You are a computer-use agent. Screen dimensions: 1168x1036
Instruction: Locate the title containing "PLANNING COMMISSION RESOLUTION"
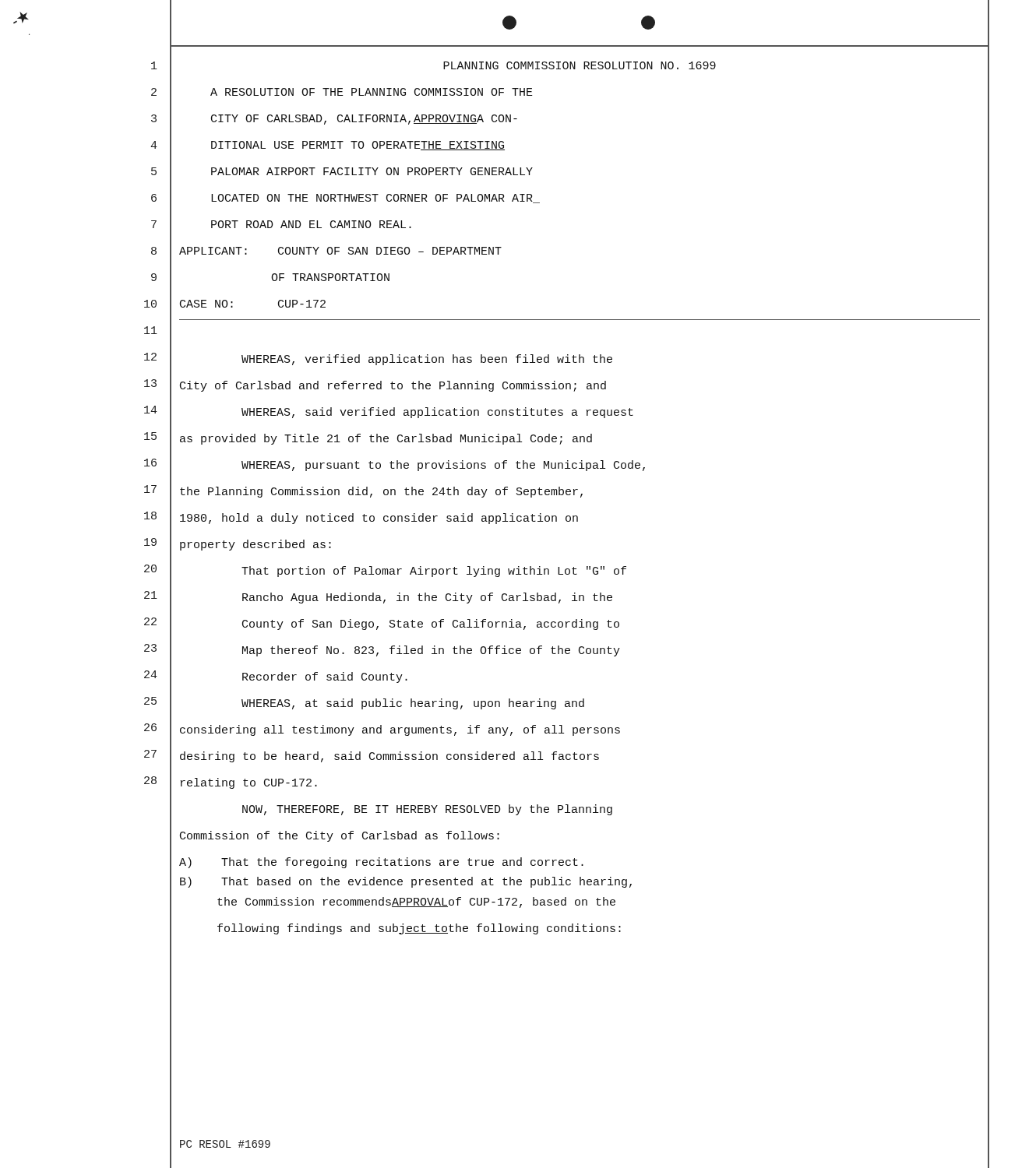point(580,66)
